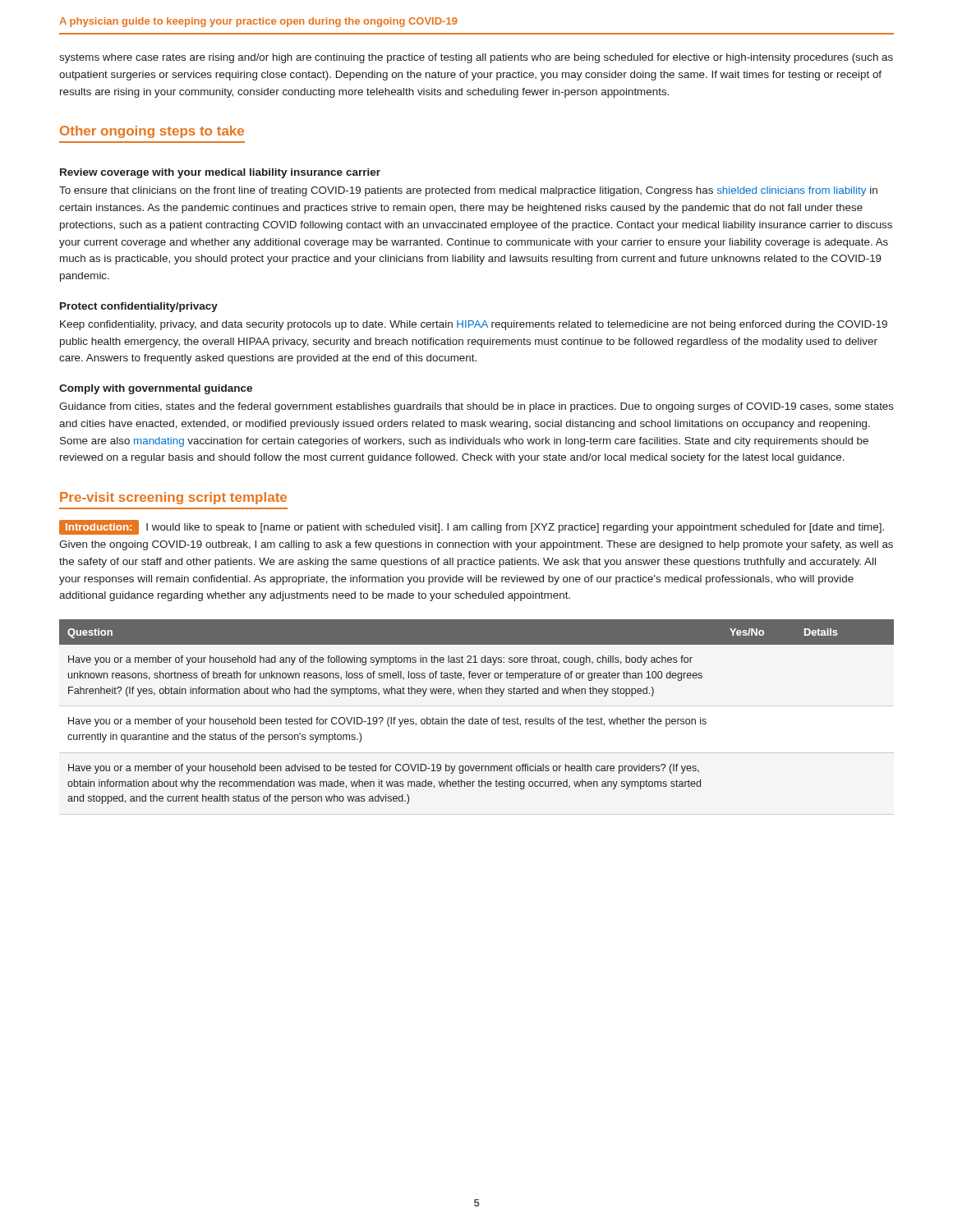Select the text block that says "Introduction: I would"
The width and height of the screenshot is (953, 1232).
[476, 561]
